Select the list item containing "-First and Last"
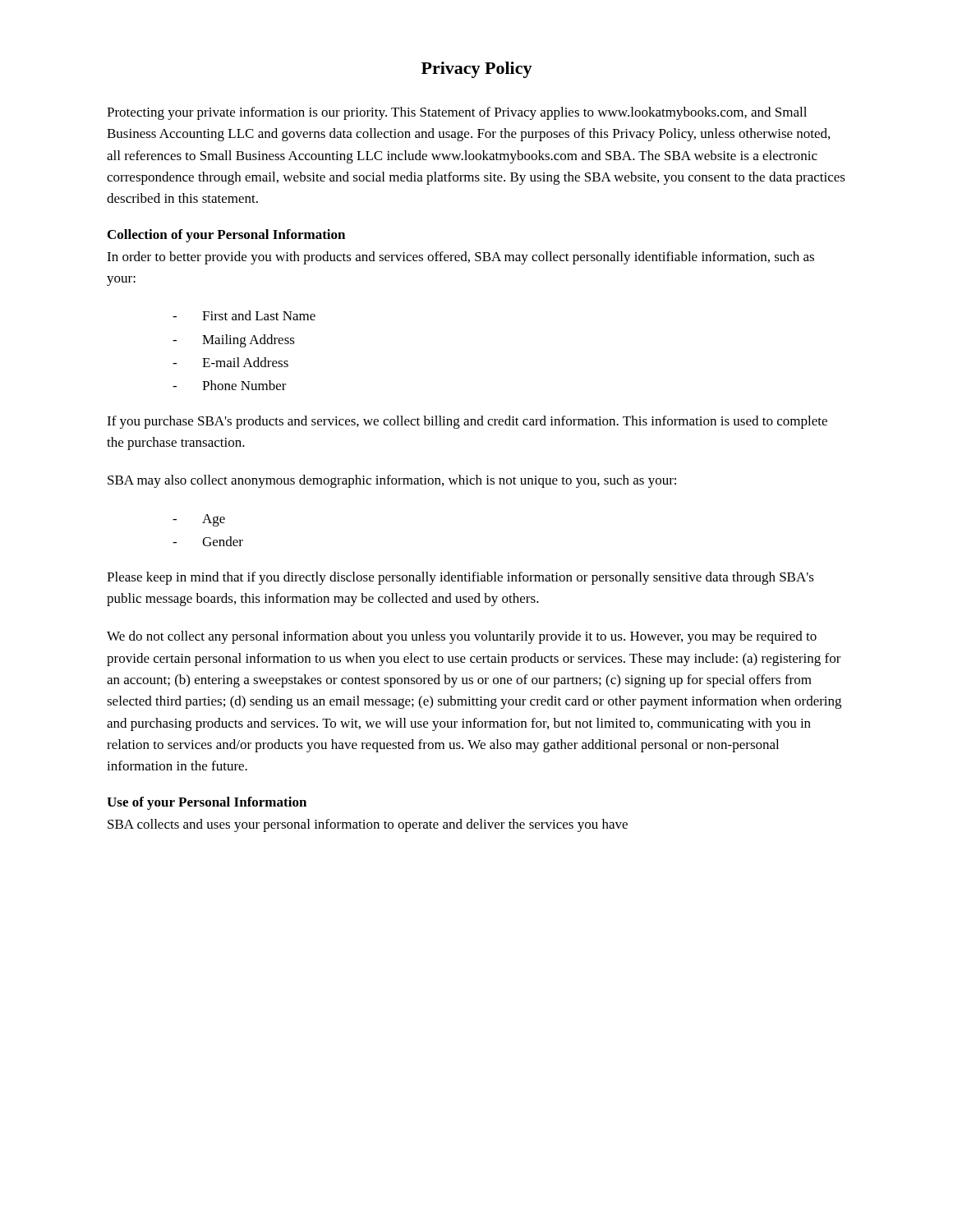The image size is (953, 1232). click(244, 317)
